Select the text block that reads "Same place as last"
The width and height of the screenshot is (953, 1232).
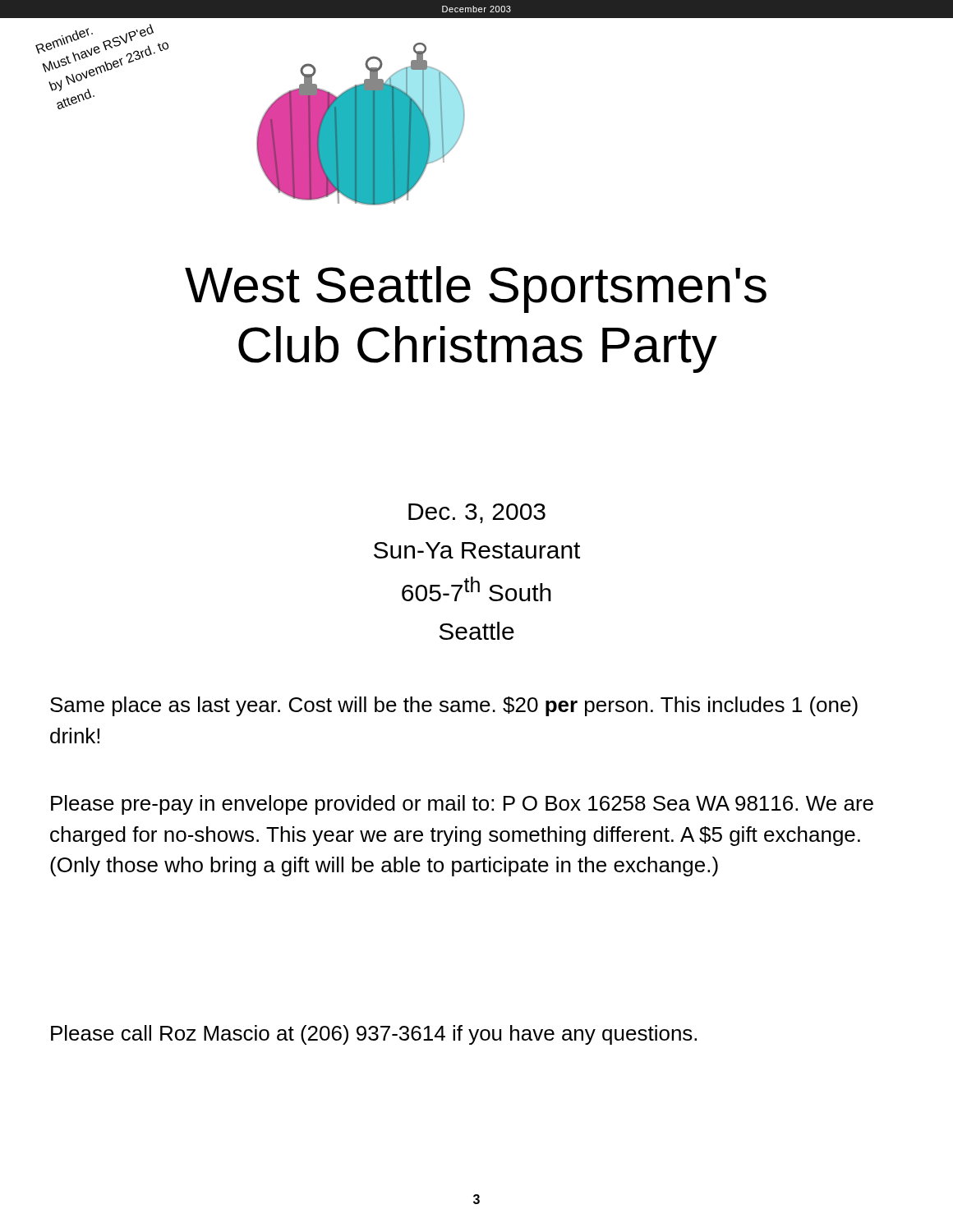pyautogui.click(x=454, y=720)
